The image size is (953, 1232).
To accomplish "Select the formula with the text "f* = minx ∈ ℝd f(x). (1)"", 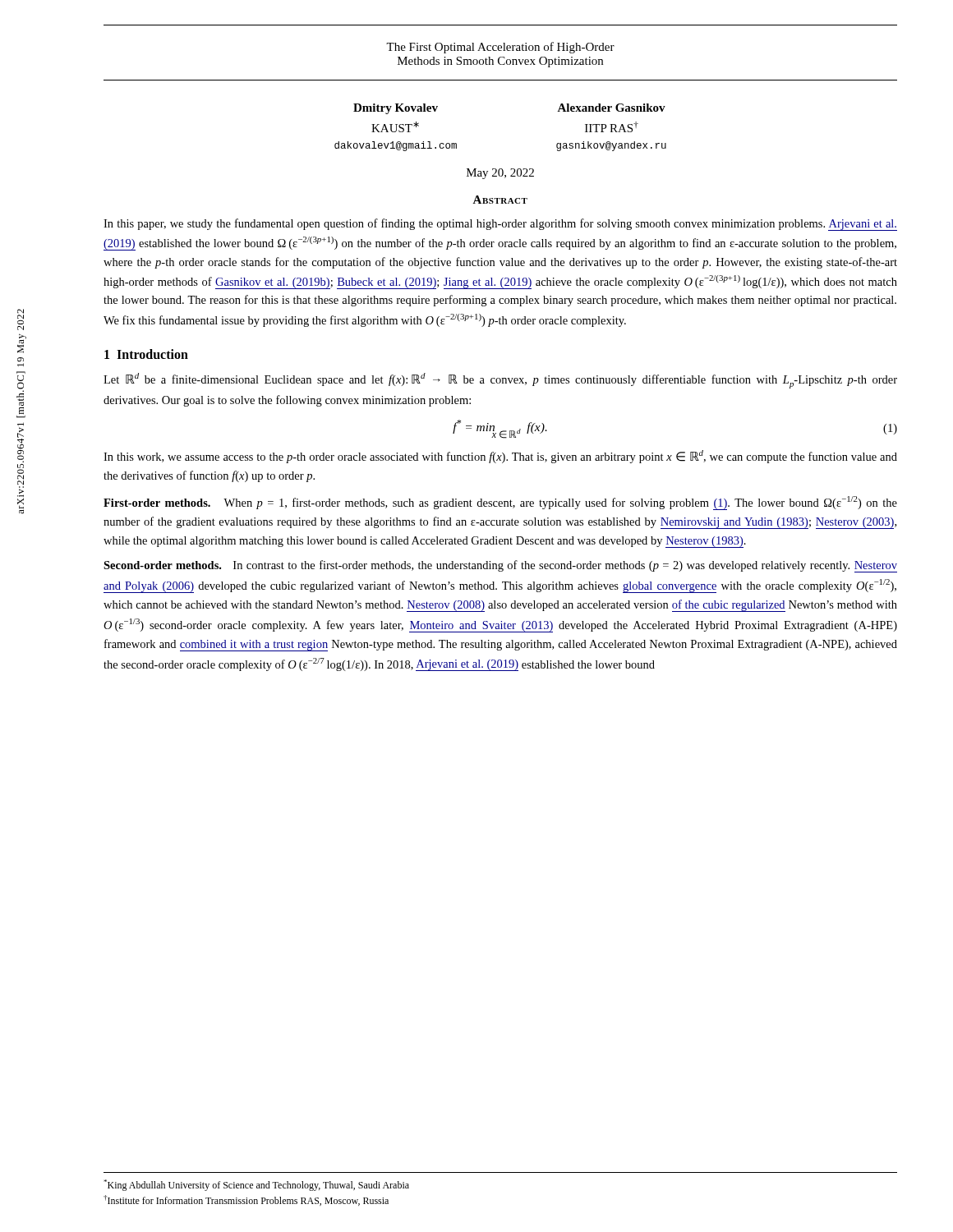I will coord(503,431).
